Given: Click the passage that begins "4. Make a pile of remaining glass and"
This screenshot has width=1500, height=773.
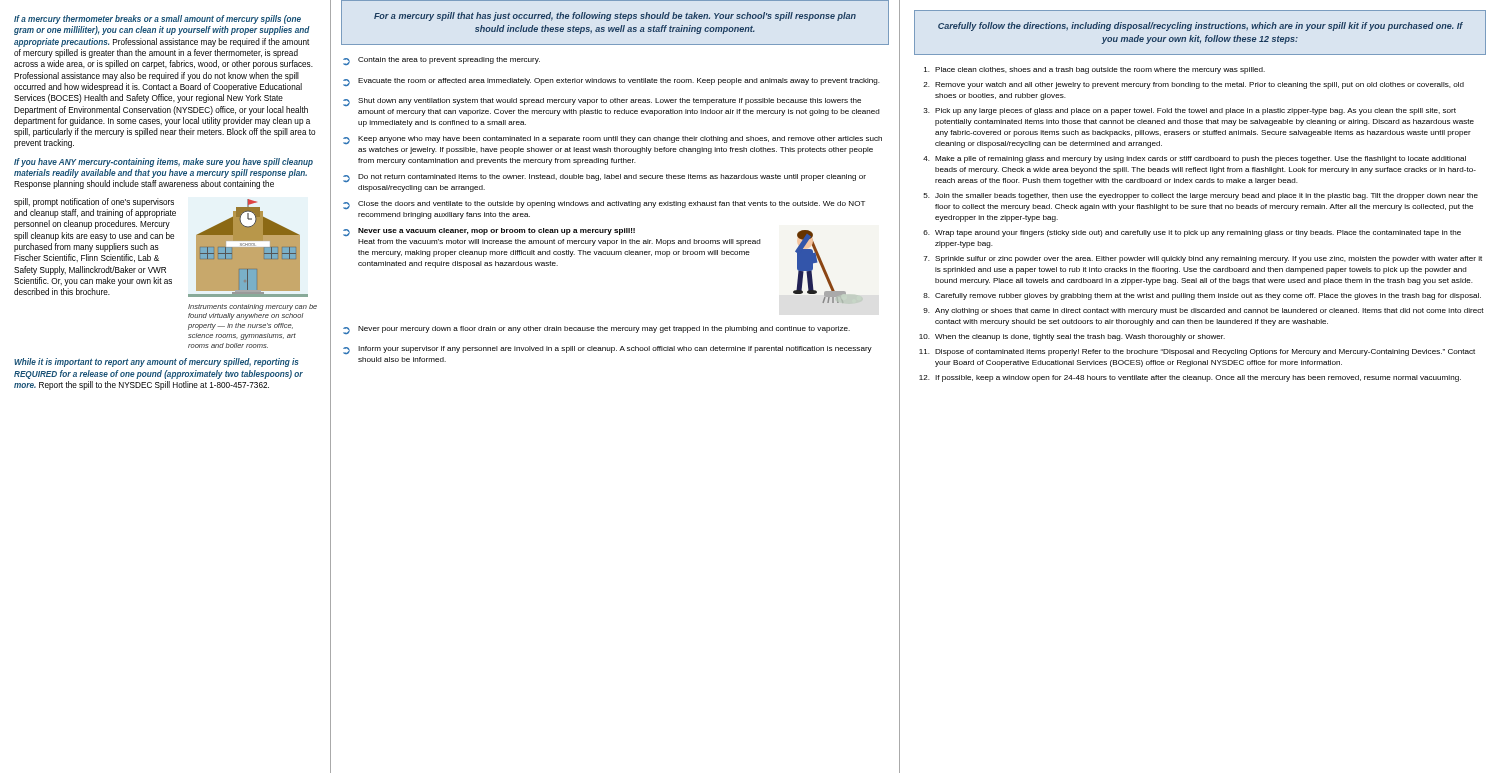Looking at the screenshot, I should [1200, 170].
